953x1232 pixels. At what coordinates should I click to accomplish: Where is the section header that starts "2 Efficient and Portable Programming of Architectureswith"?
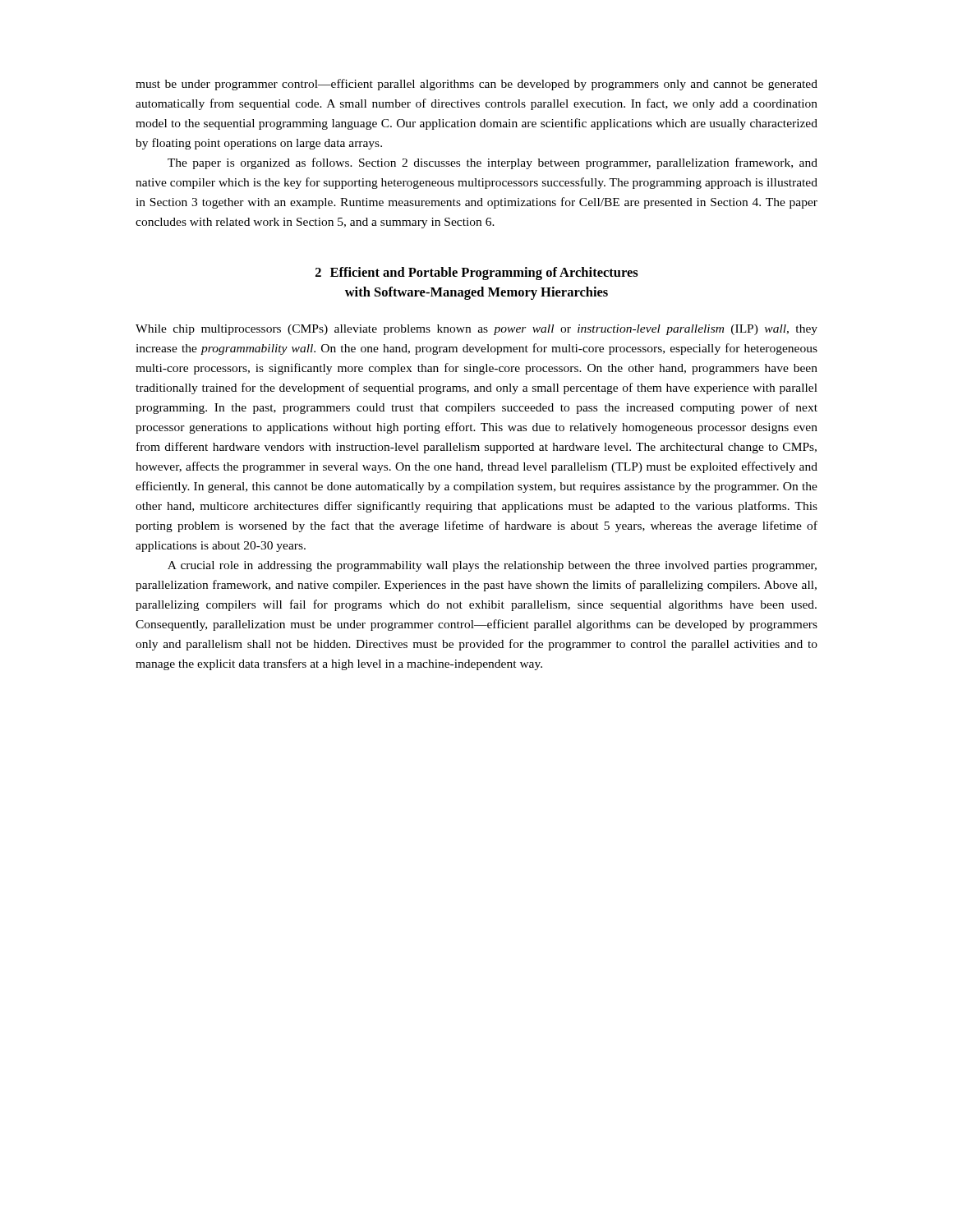[x=476, y=282]
